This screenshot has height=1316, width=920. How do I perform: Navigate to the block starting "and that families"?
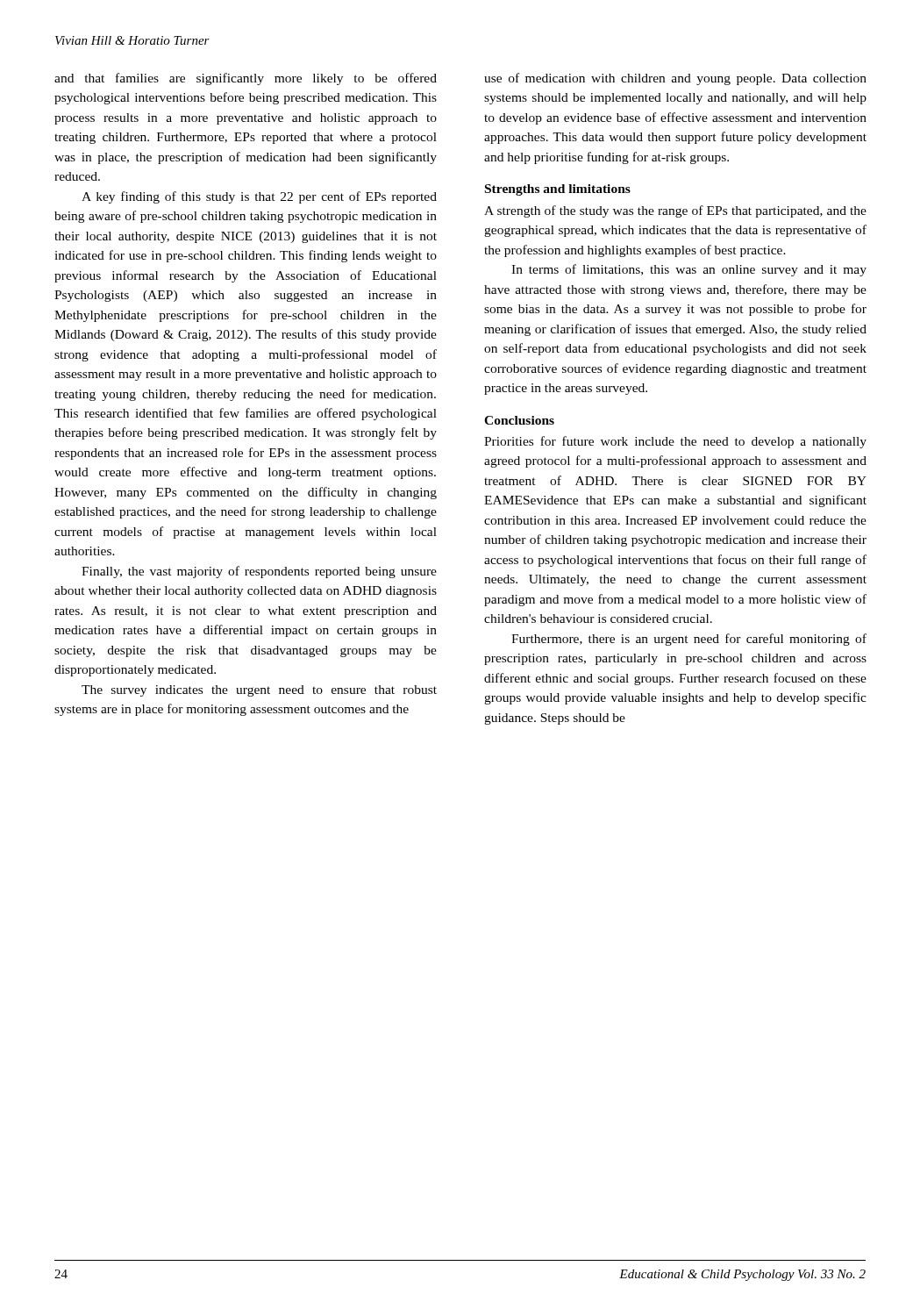tap(246, 394)
